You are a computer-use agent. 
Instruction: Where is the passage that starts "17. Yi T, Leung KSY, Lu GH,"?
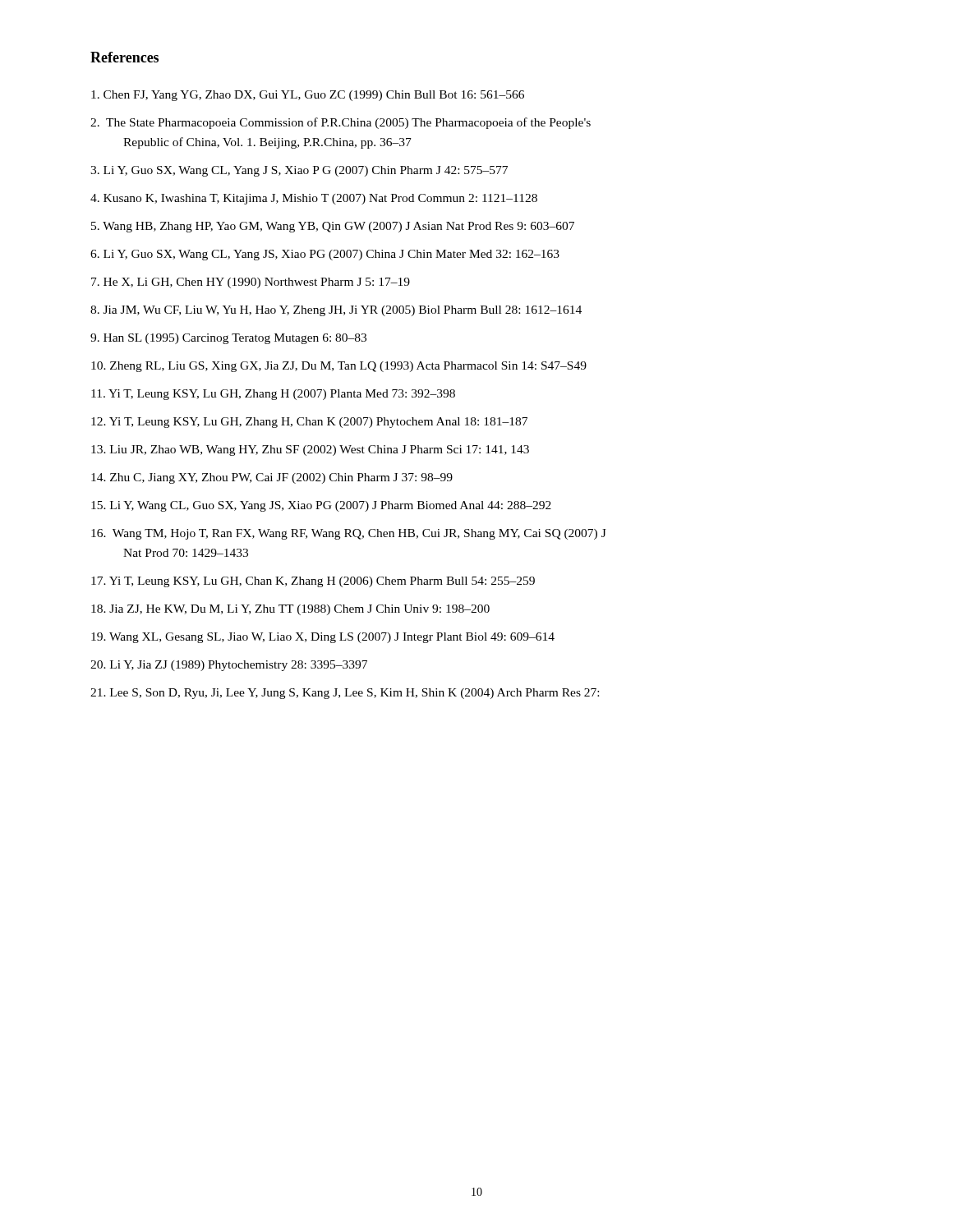[x=313, y=581]
